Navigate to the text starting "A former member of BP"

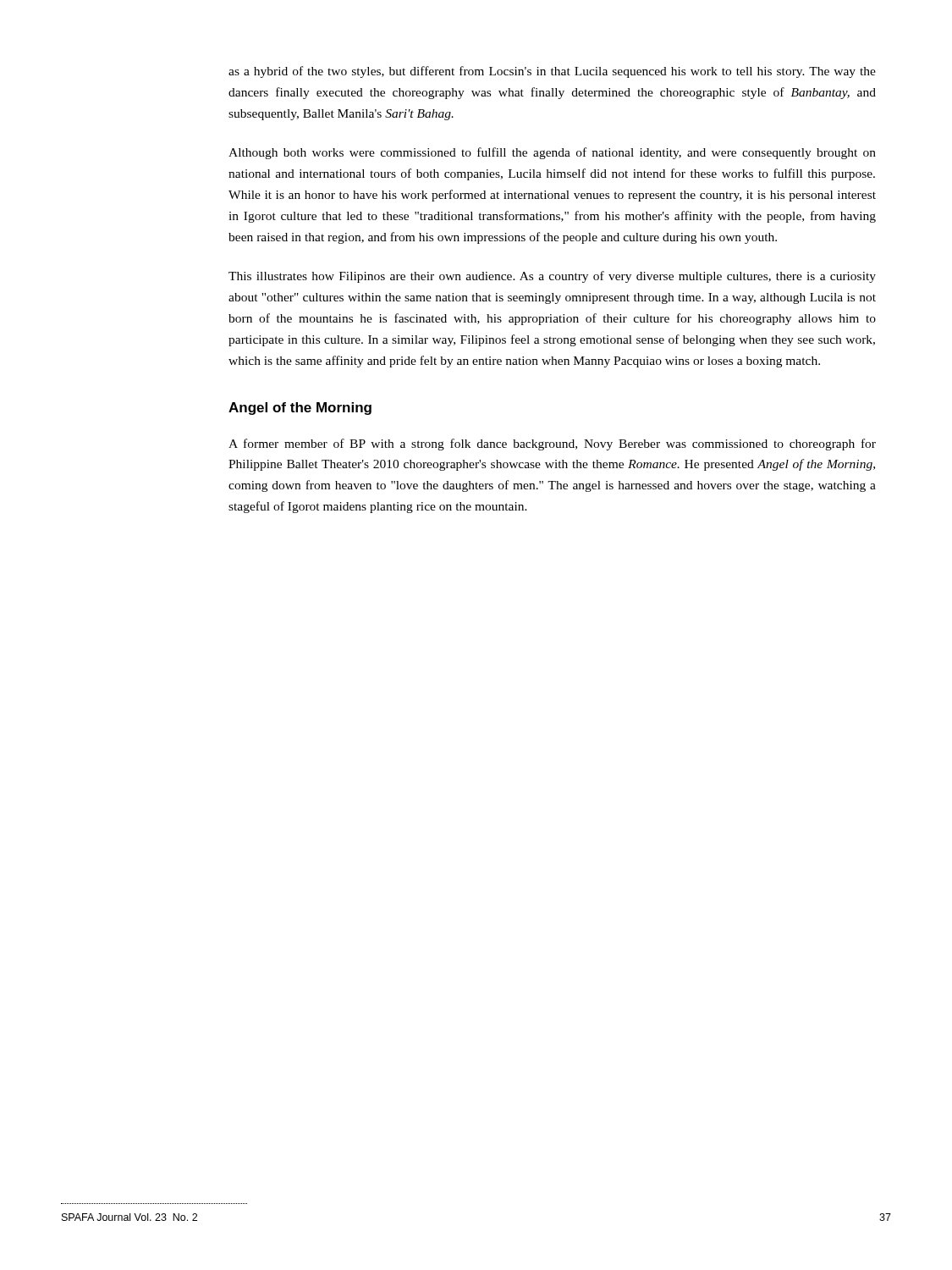(552, 474)
